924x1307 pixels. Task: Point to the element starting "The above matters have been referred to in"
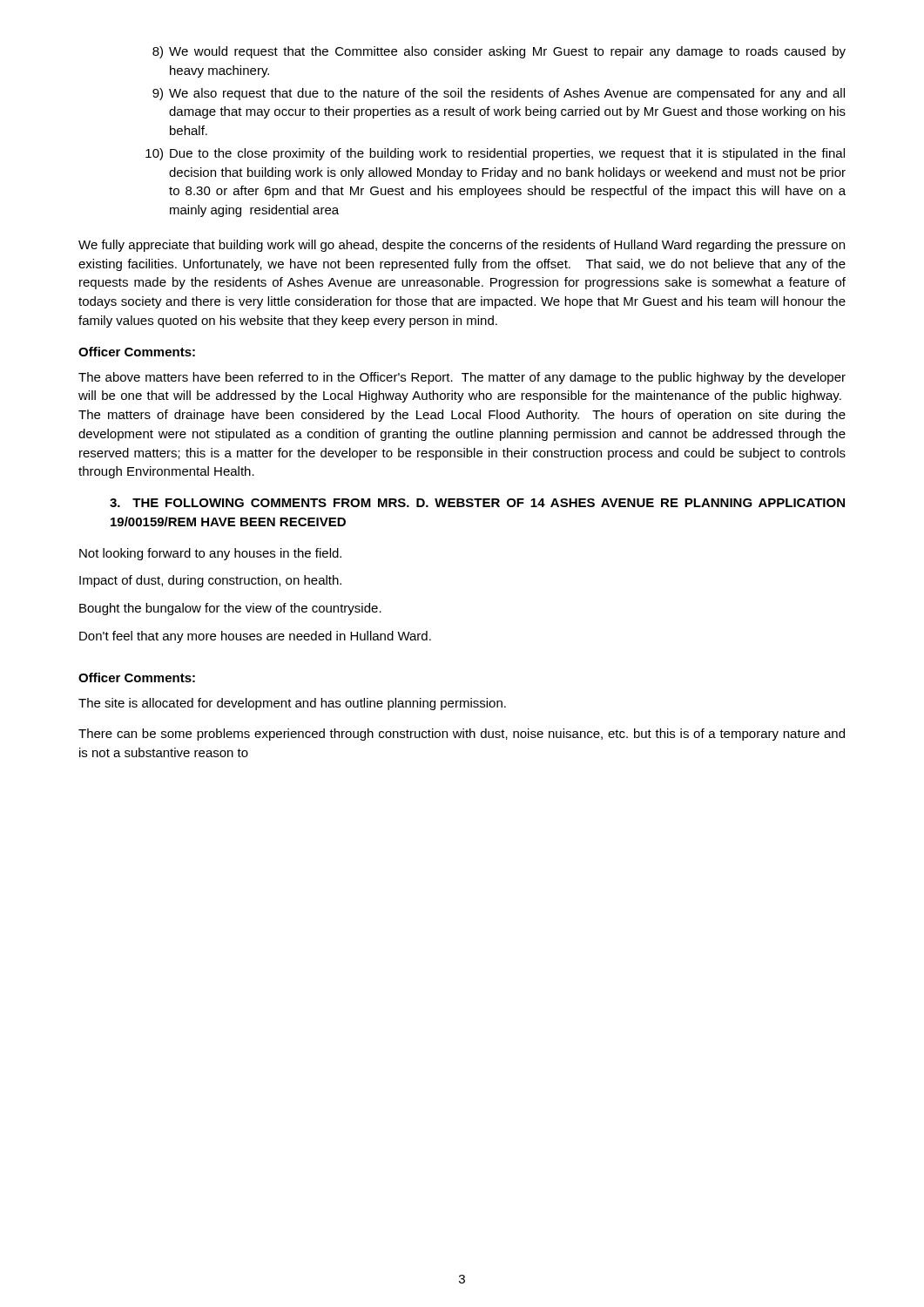462,424
